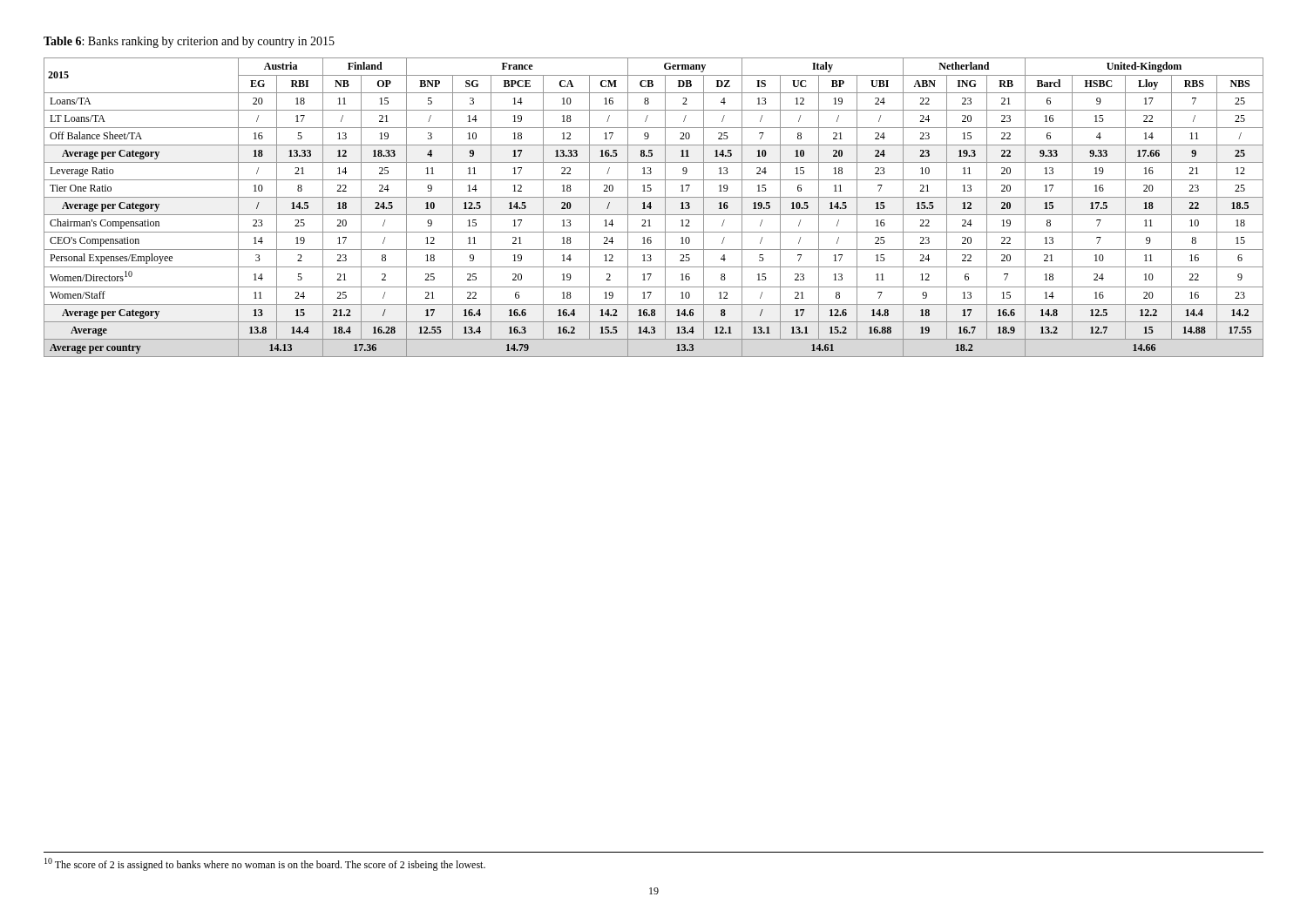This screenshot has width=1307, height=924.
Task: Find the footnote
Action: tap(265, 863)
